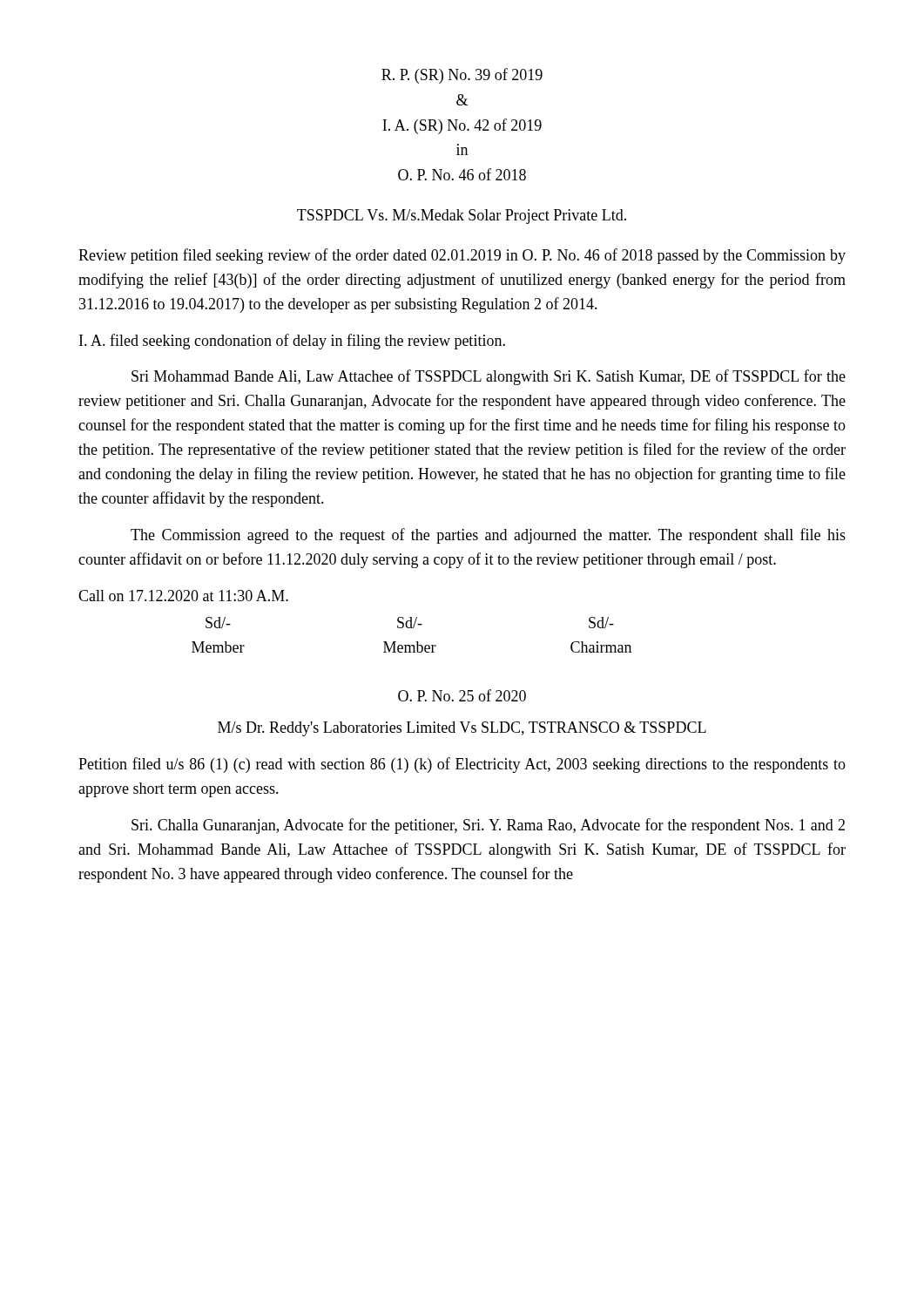
Task: Find the text block containing "I. A. filed seeking condonation of delay in"
Action: (x=292, y=340)
